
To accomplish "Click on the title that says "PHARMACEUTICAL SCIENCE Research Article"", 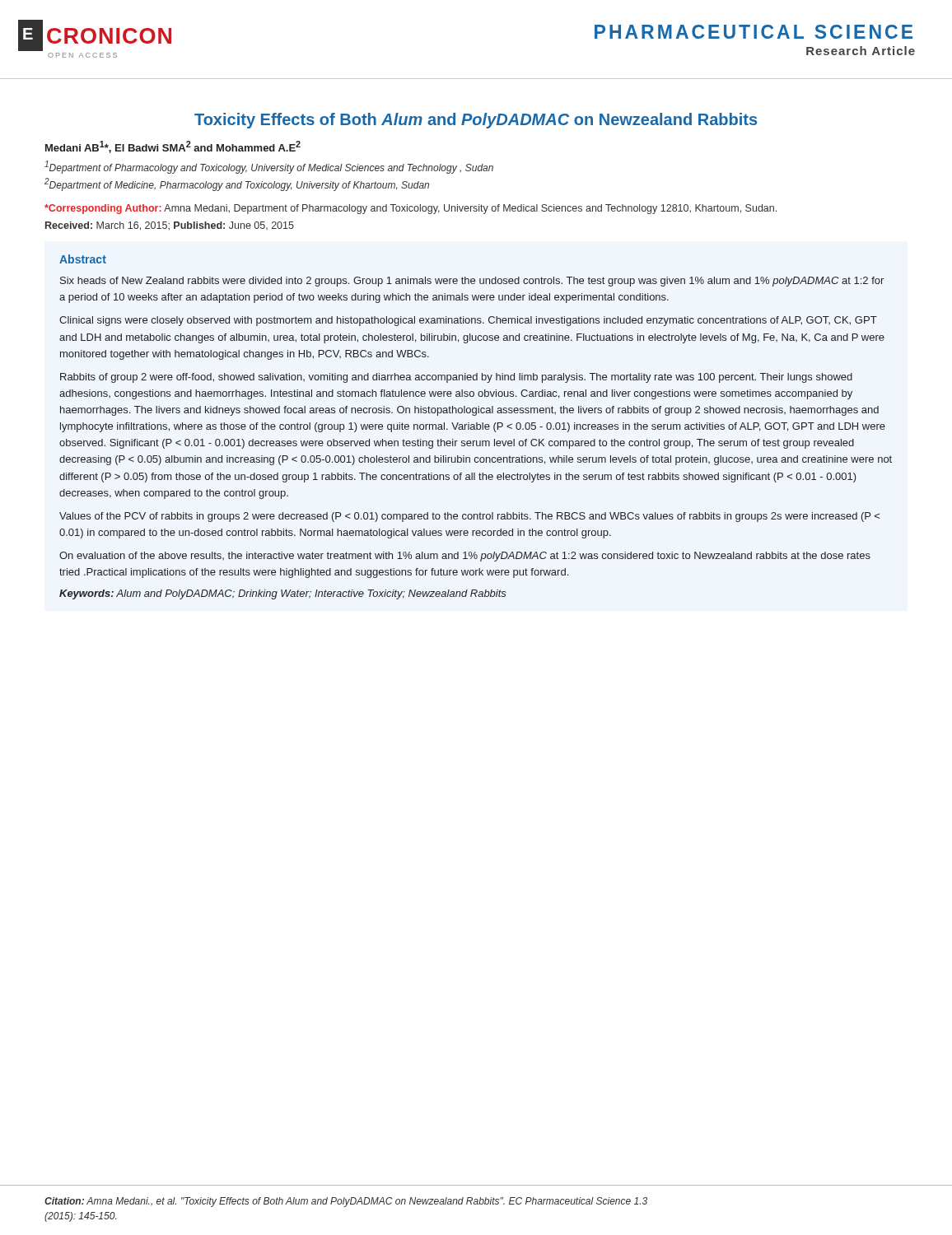I will click(x=755, y=40).
